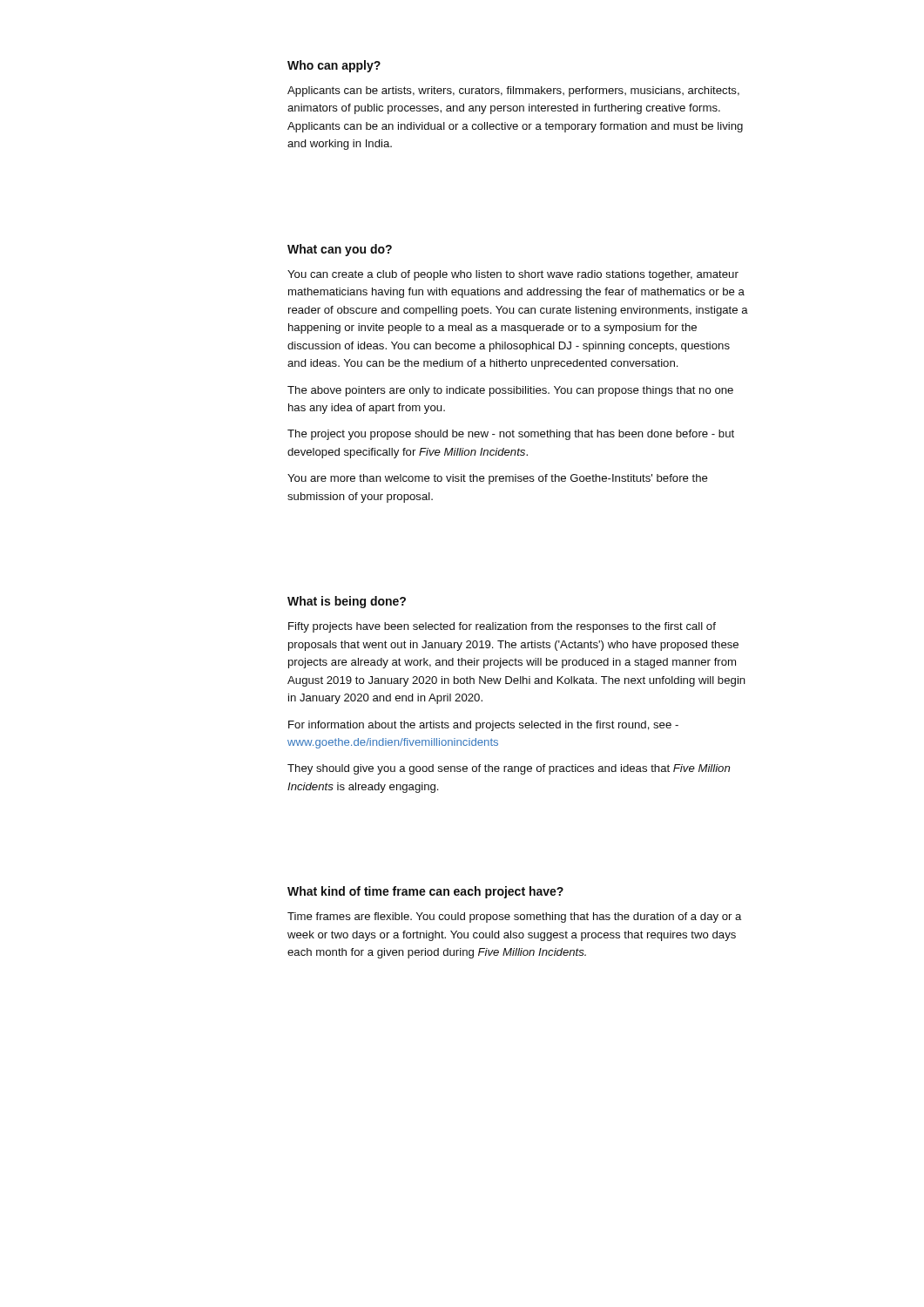Select the region starting "What kind of"
The image size is (924, 1307).
pos(426,892)
